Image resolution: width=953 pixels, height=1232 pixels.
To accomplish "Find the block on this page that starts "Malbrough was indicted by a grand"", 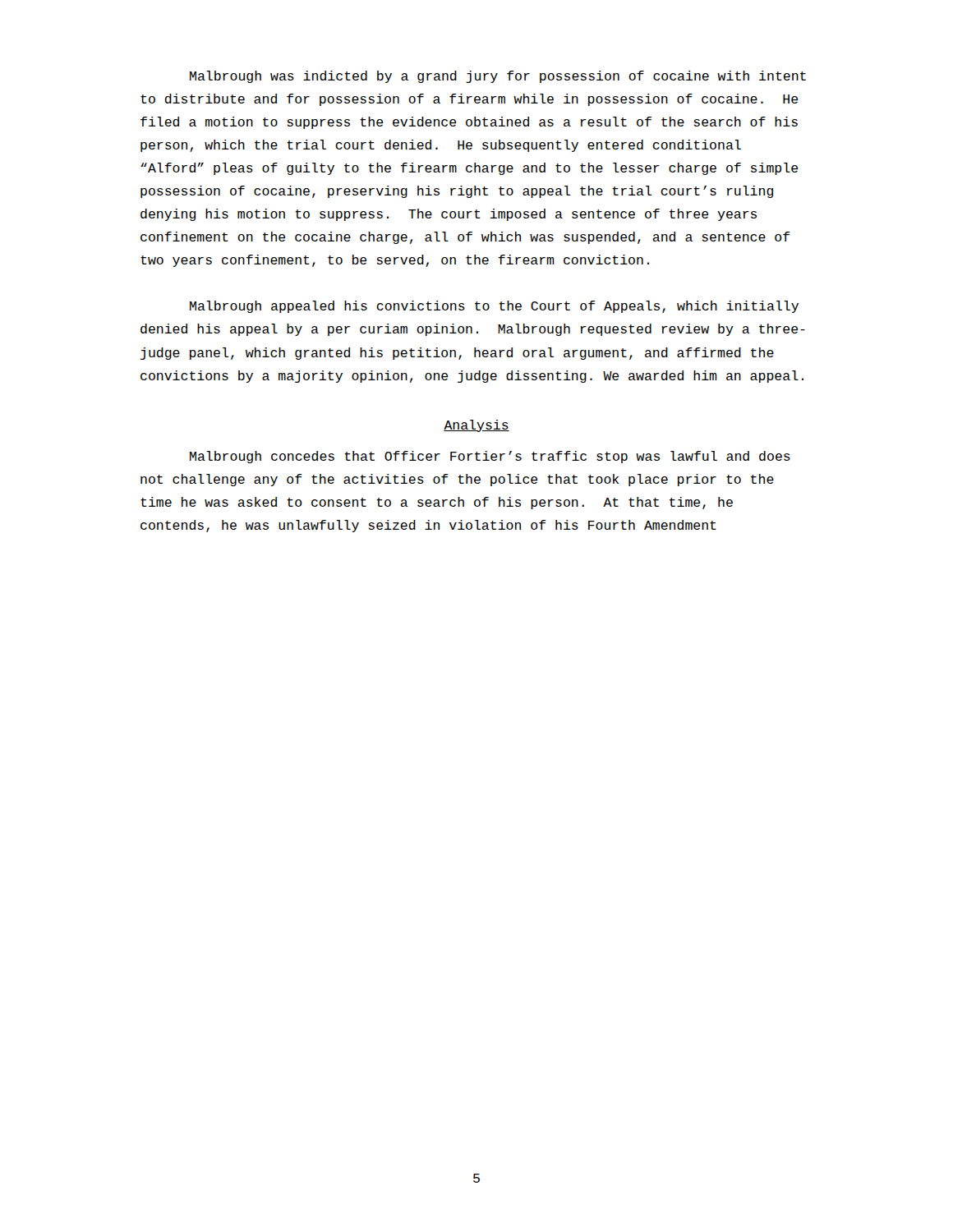I will pyautogui.click(x=473, y=169).
